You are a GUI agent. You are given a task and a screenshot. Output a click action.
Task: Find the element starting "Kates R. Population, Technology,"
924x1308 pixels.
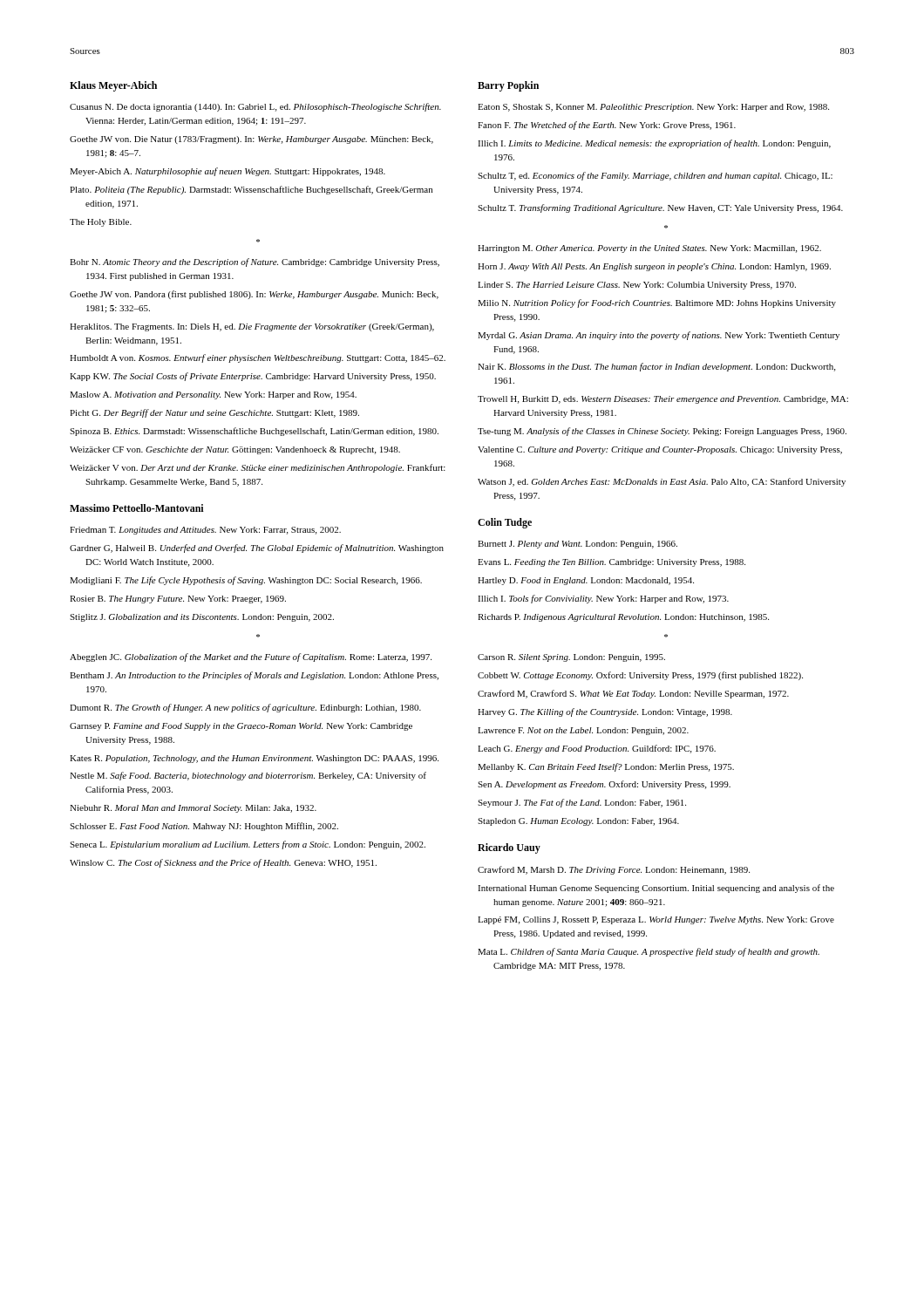point(255,757)
